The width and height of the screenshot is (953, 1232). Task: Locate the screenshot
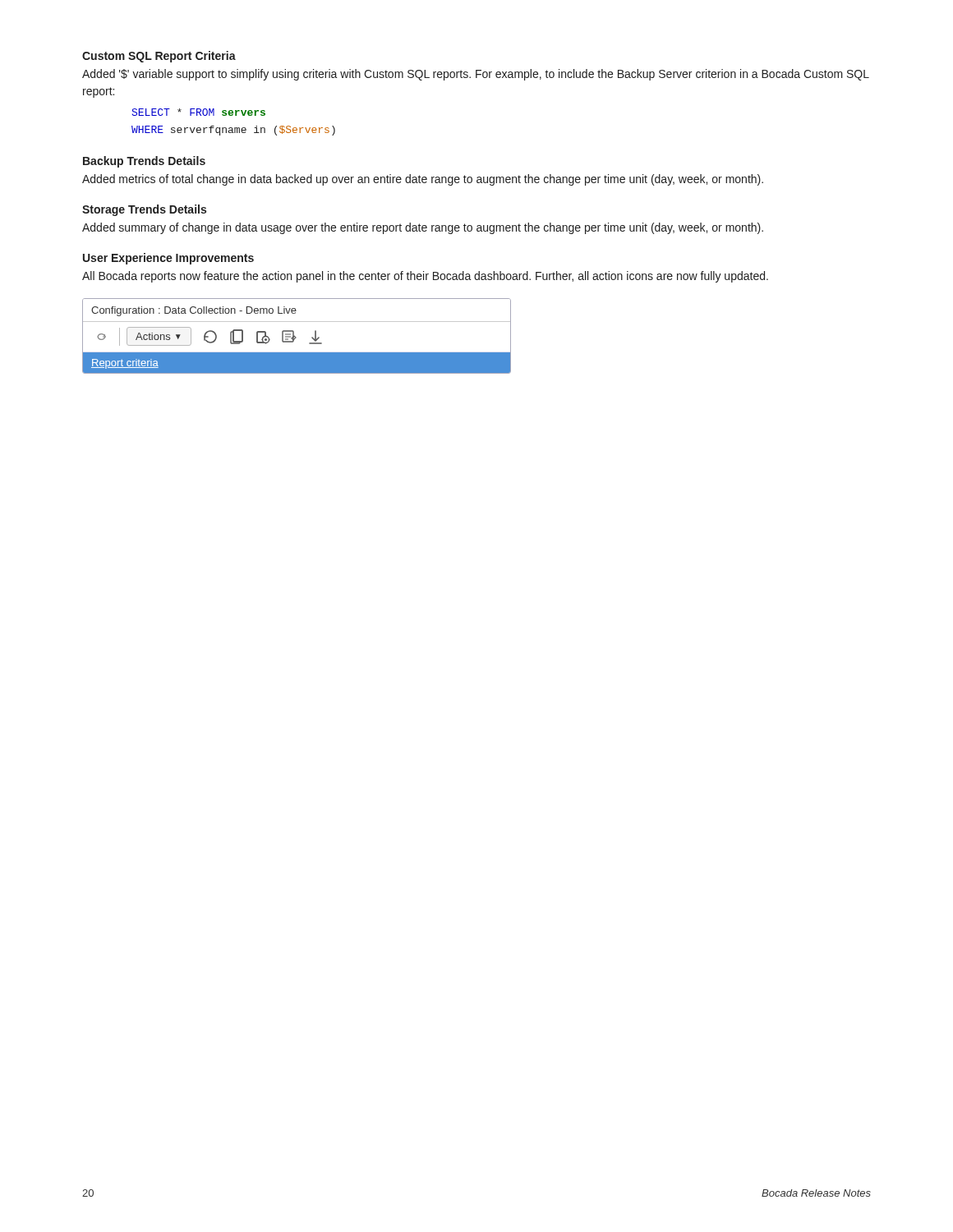pyautogui.click(x=476, y=336)
